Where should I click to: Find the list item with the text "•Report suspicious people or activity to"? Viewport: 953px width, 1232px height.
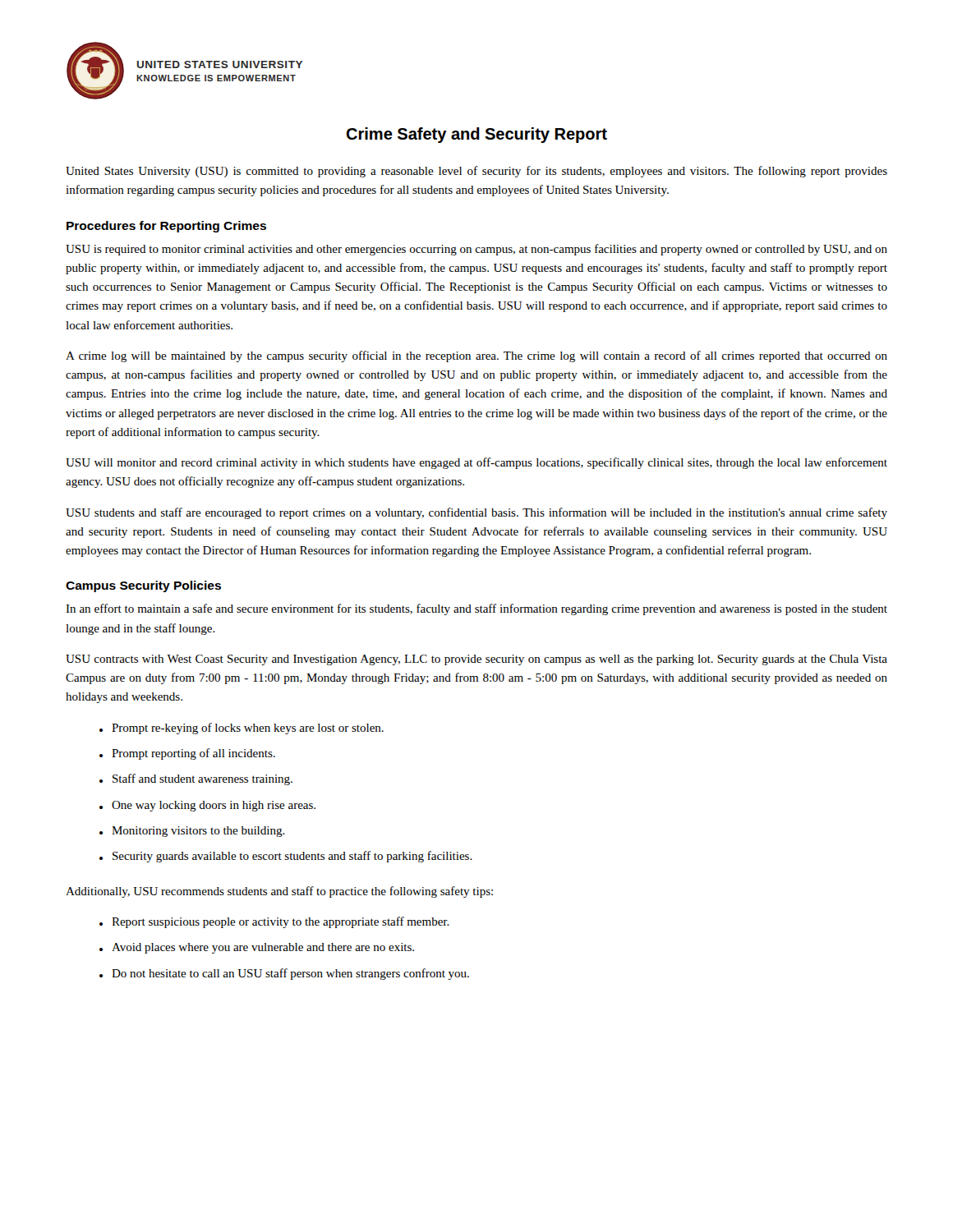pyautogui.click(x=274, y=924)
